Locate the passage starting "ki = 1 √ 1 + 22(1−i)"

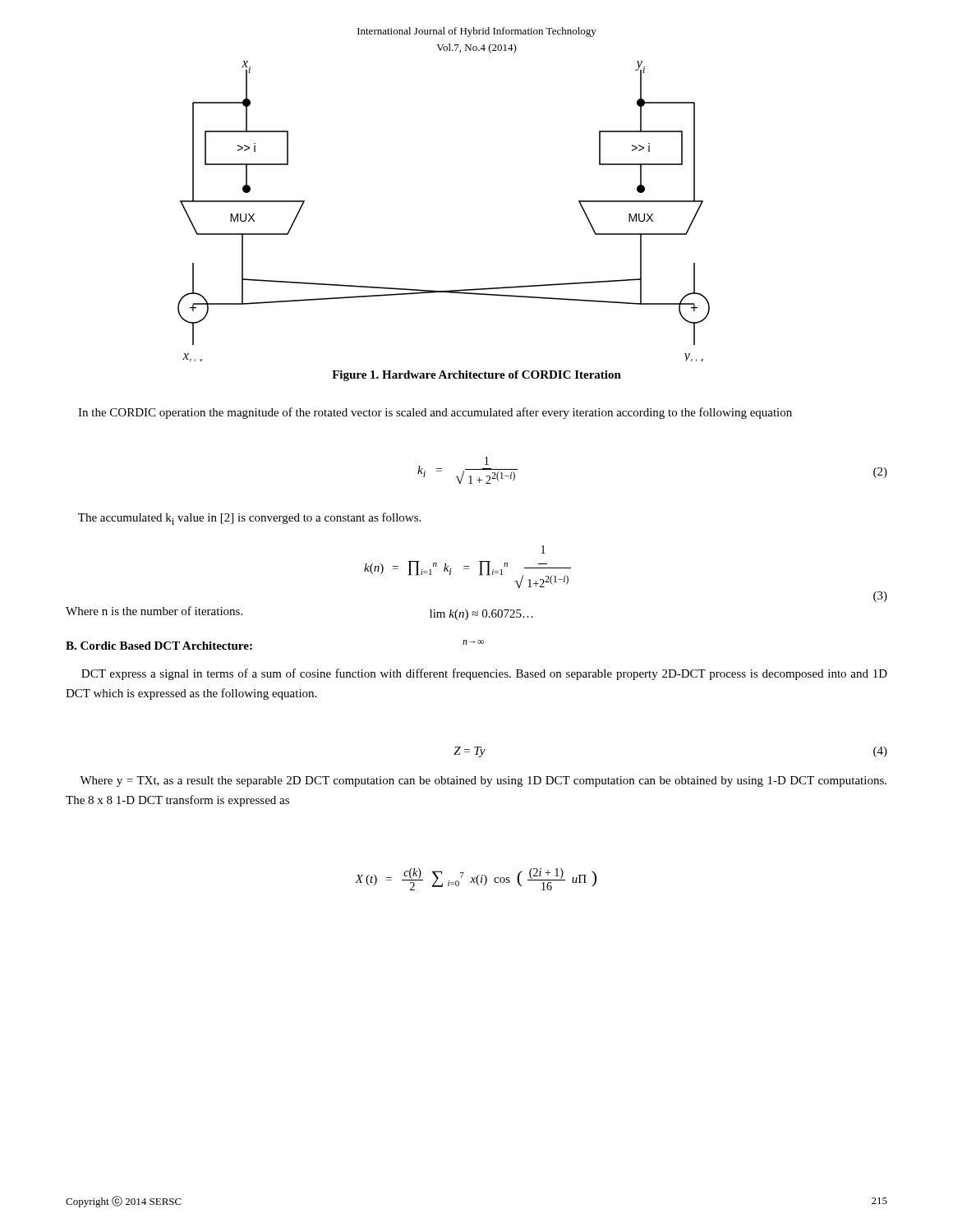(476, 471)
